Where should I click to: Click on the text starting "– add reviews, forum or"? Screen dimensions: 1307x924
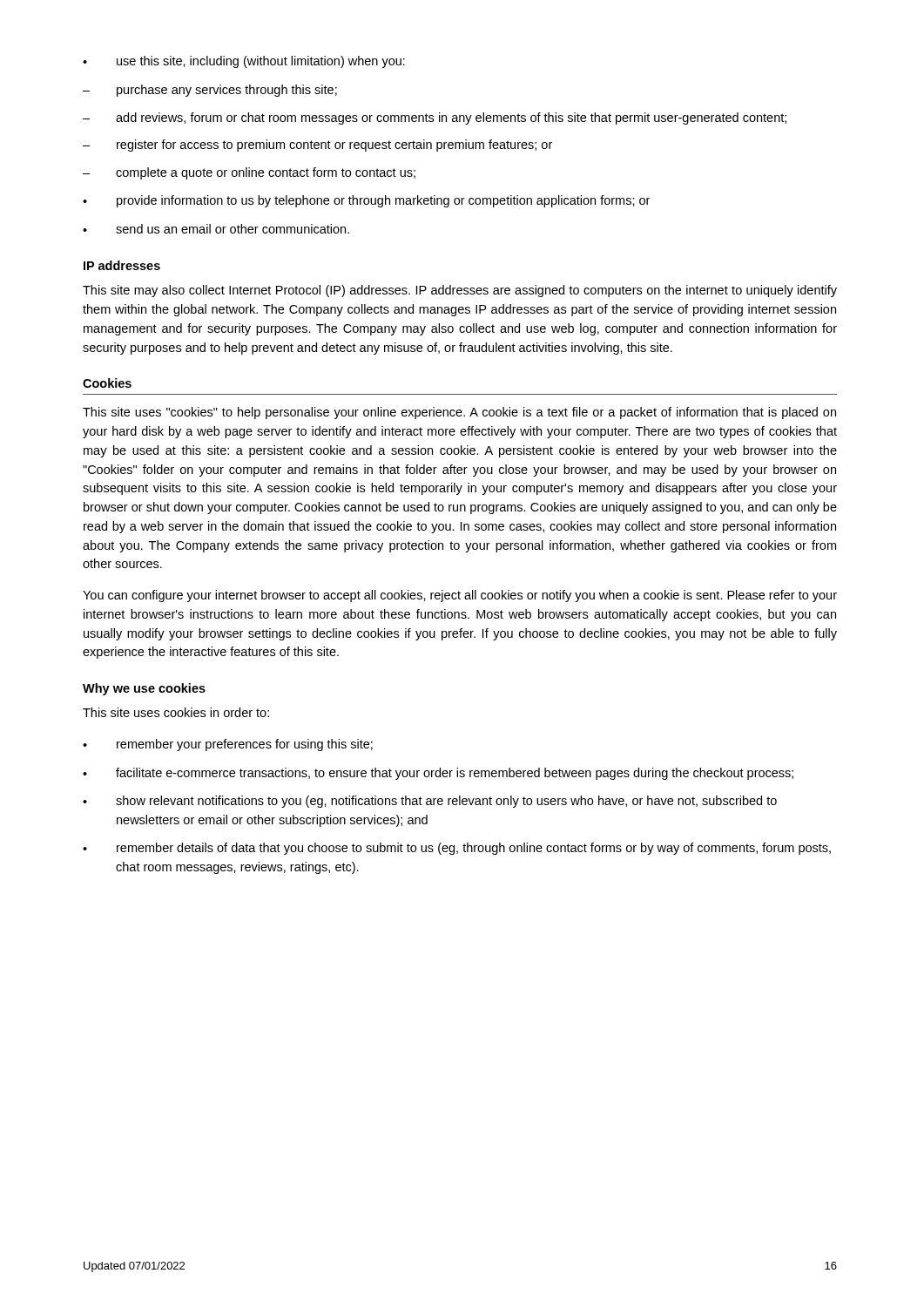point(460,118)
